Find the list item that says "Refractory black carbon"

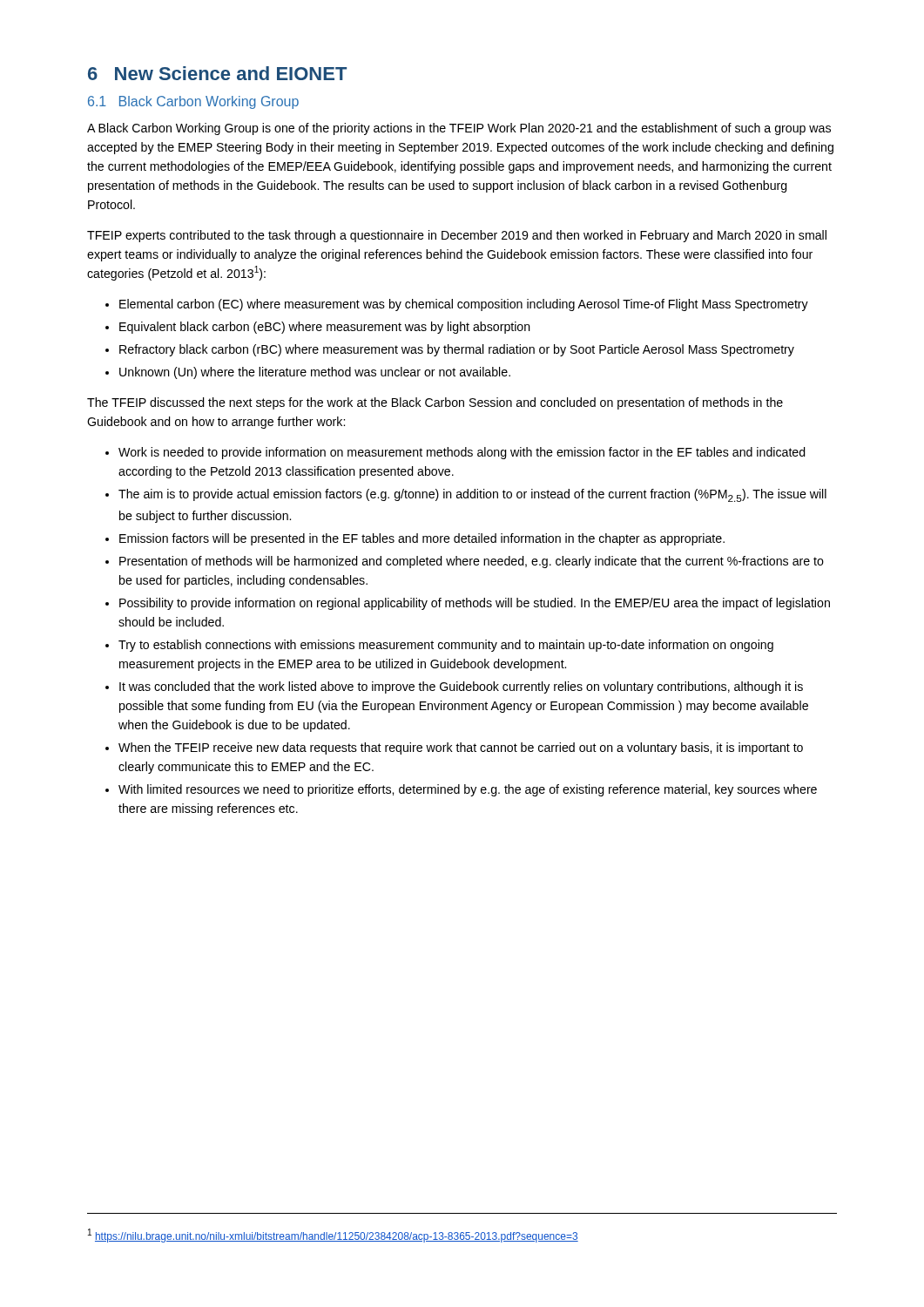[x=456, y=349]
